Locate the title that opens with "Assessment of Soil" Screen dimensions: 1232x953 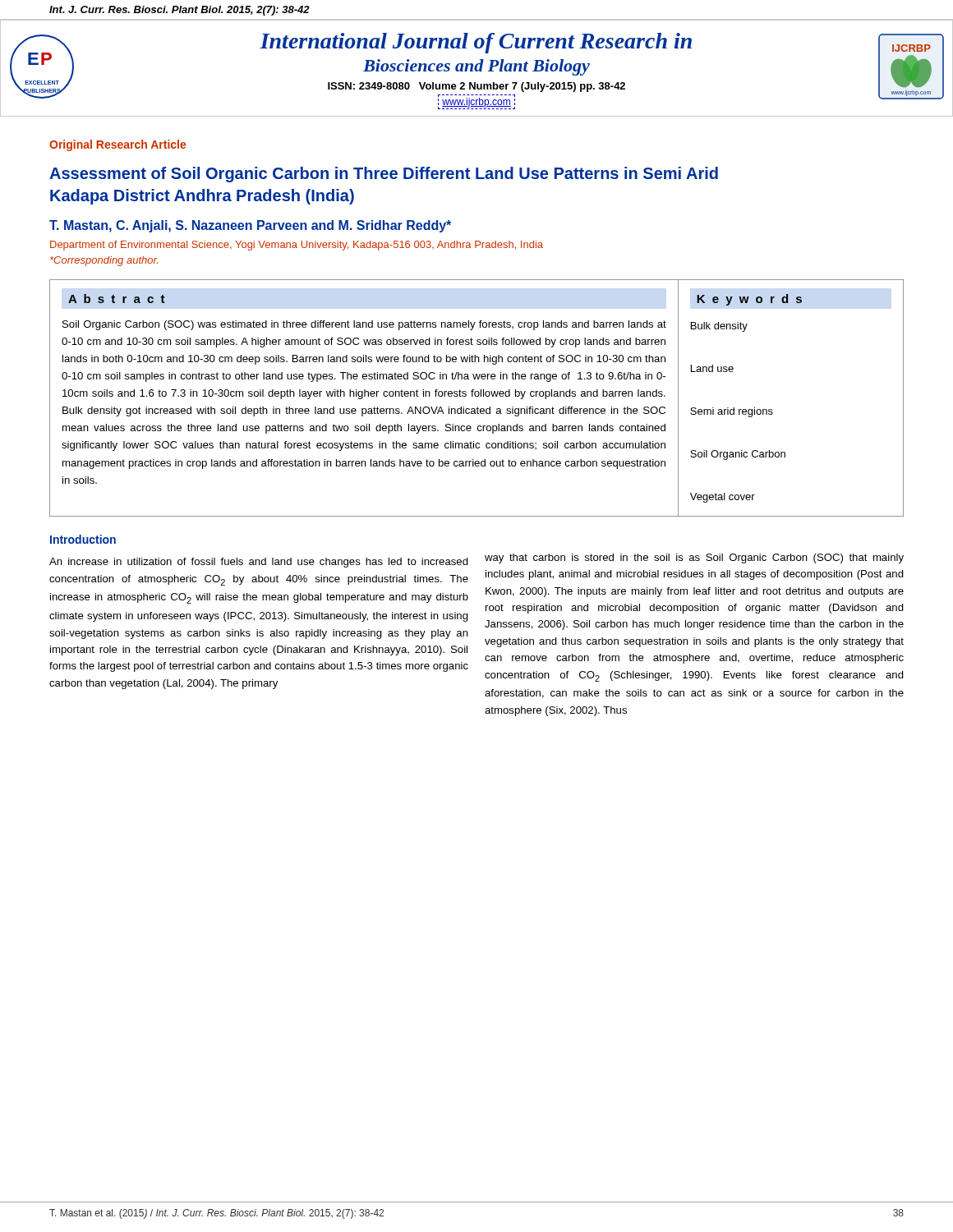point(384,184)
